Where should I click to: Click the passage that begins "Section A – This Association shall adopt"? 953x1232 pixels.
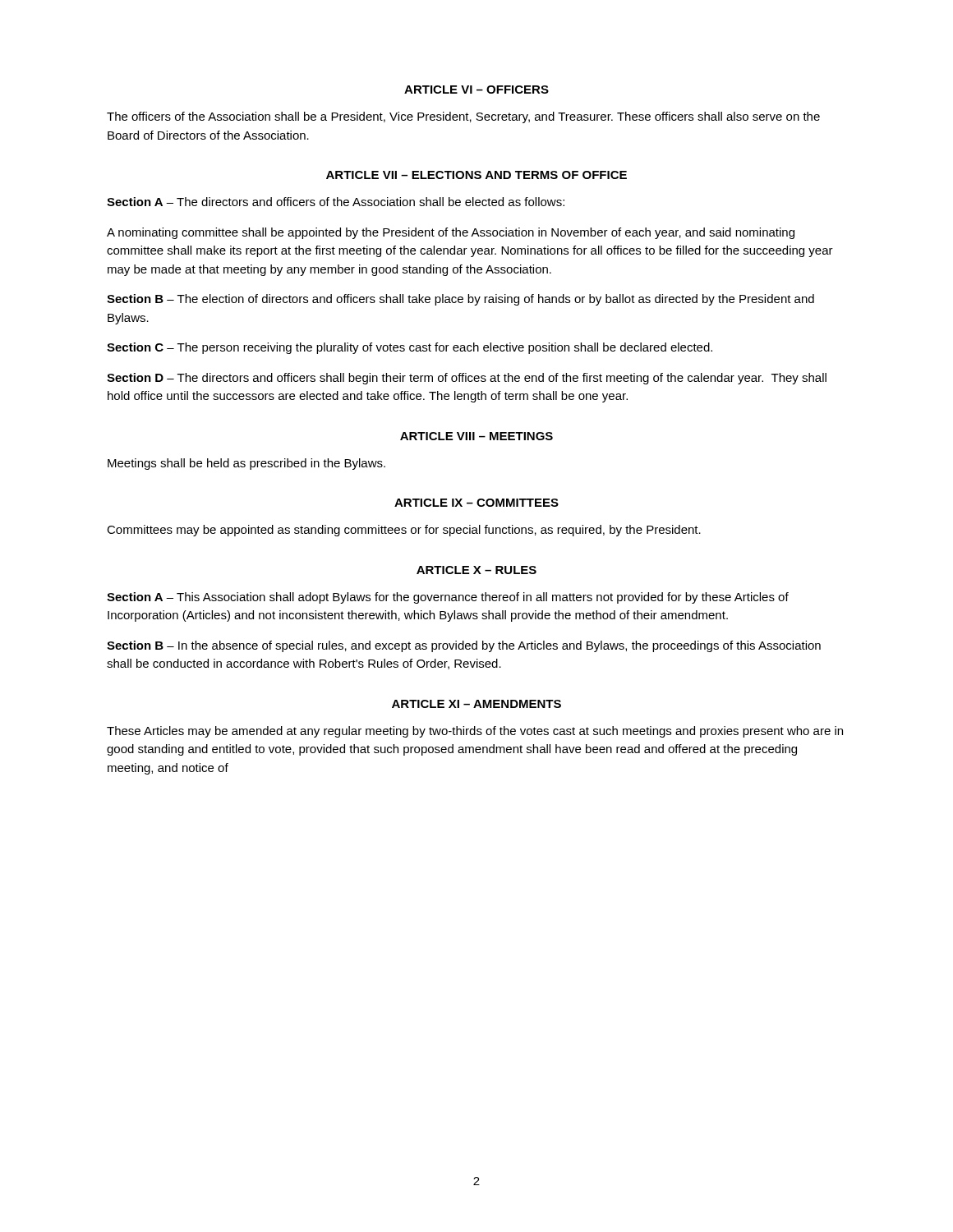pos(448,606)
